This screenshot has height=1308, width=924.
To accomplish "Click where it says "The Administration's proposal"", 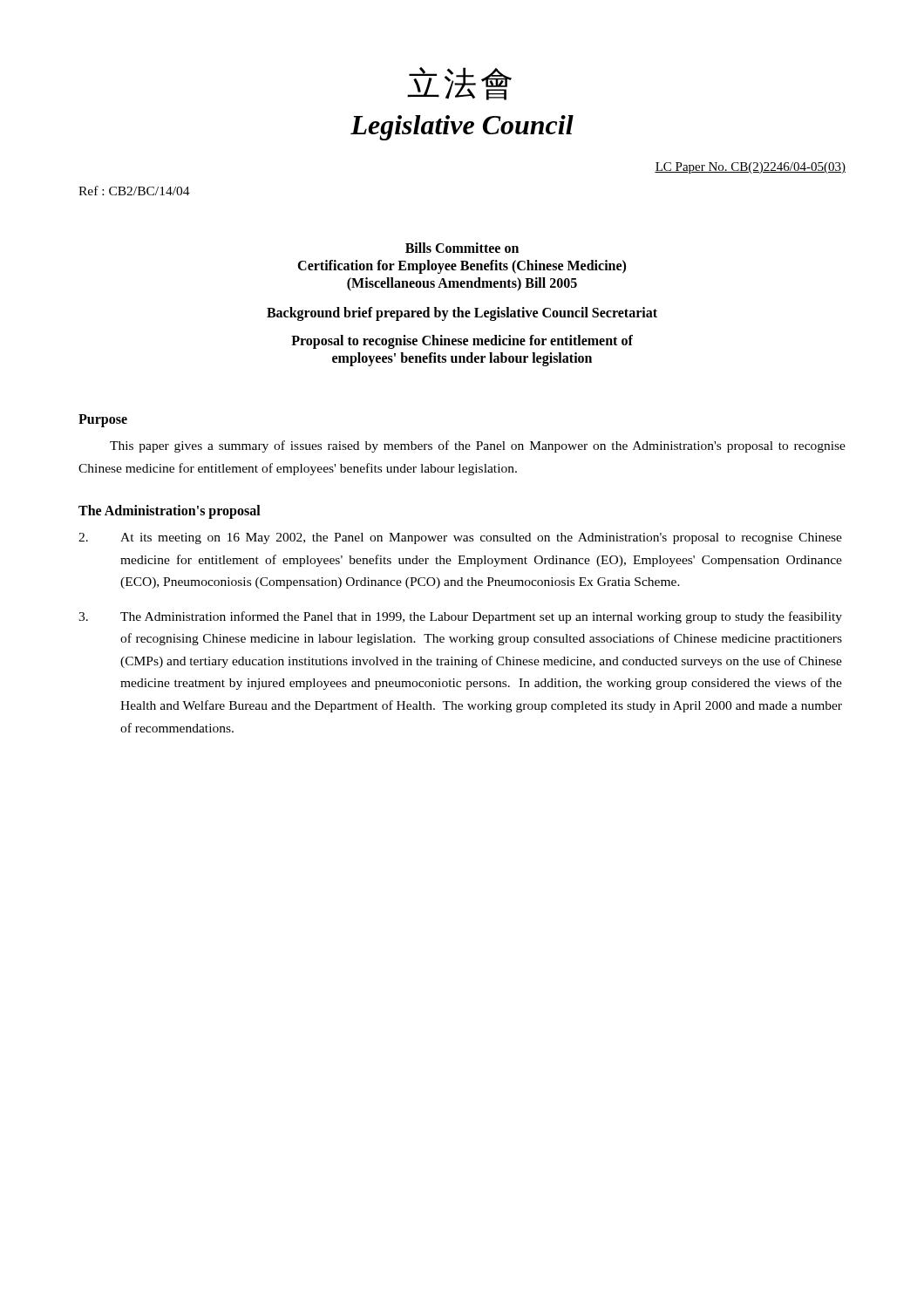I will tap(169, 511).
